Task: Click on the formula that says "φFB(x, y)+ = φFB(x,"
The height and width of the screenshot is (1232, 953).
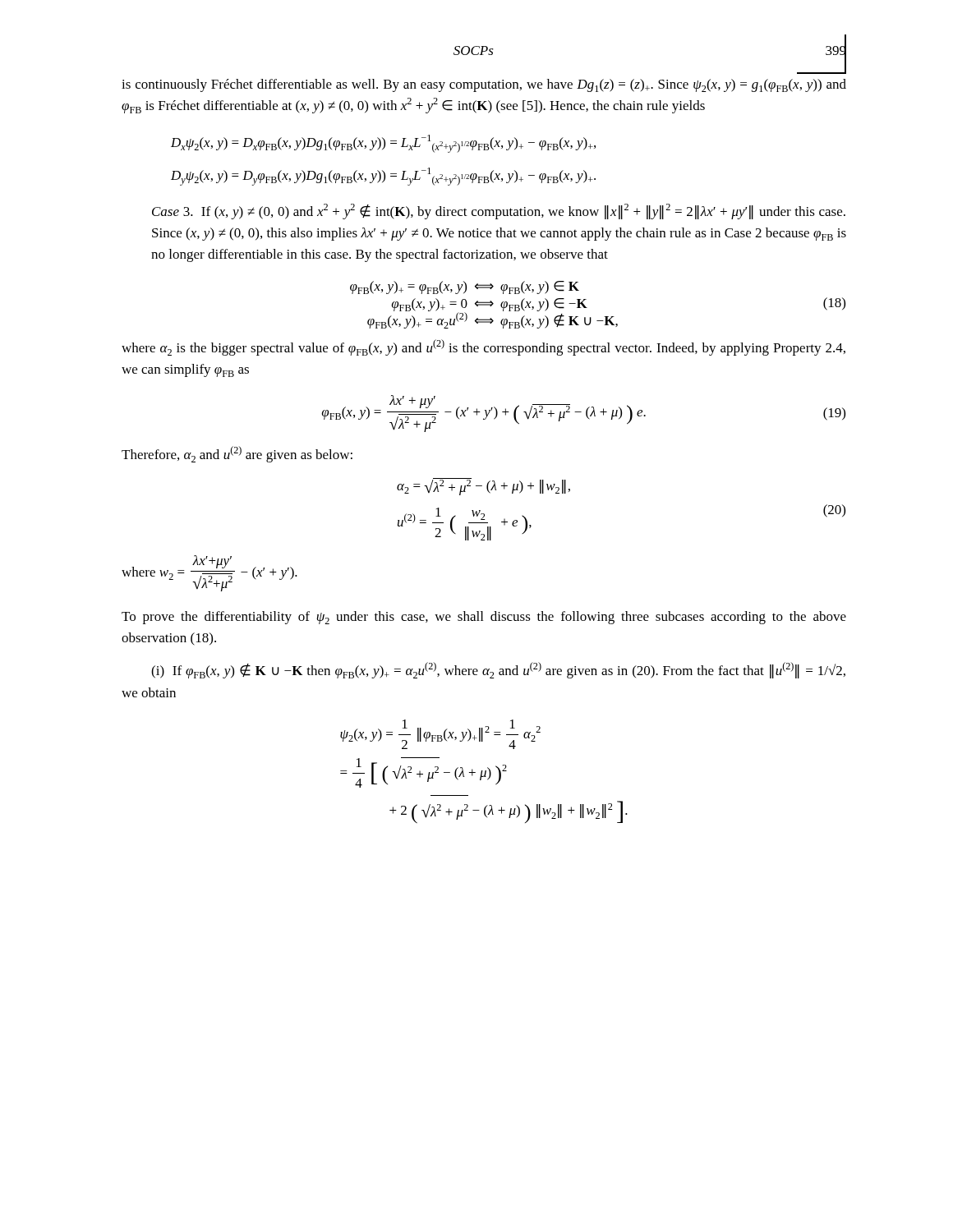Action: coord(484,303)
